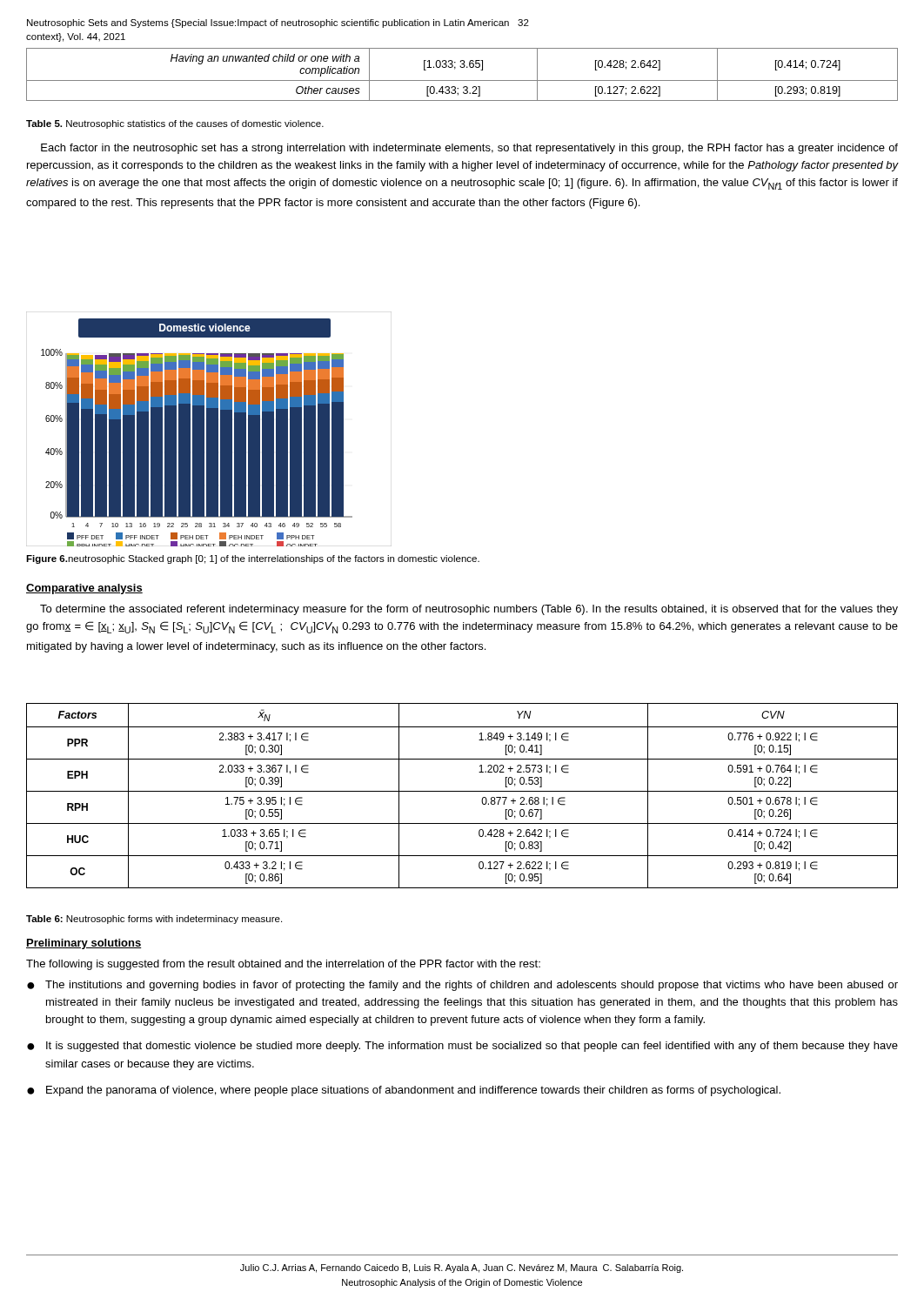Find the region starting "Figure 6.neutrosophic Stacked graph [0; 1]"

(x=253, y=559)
